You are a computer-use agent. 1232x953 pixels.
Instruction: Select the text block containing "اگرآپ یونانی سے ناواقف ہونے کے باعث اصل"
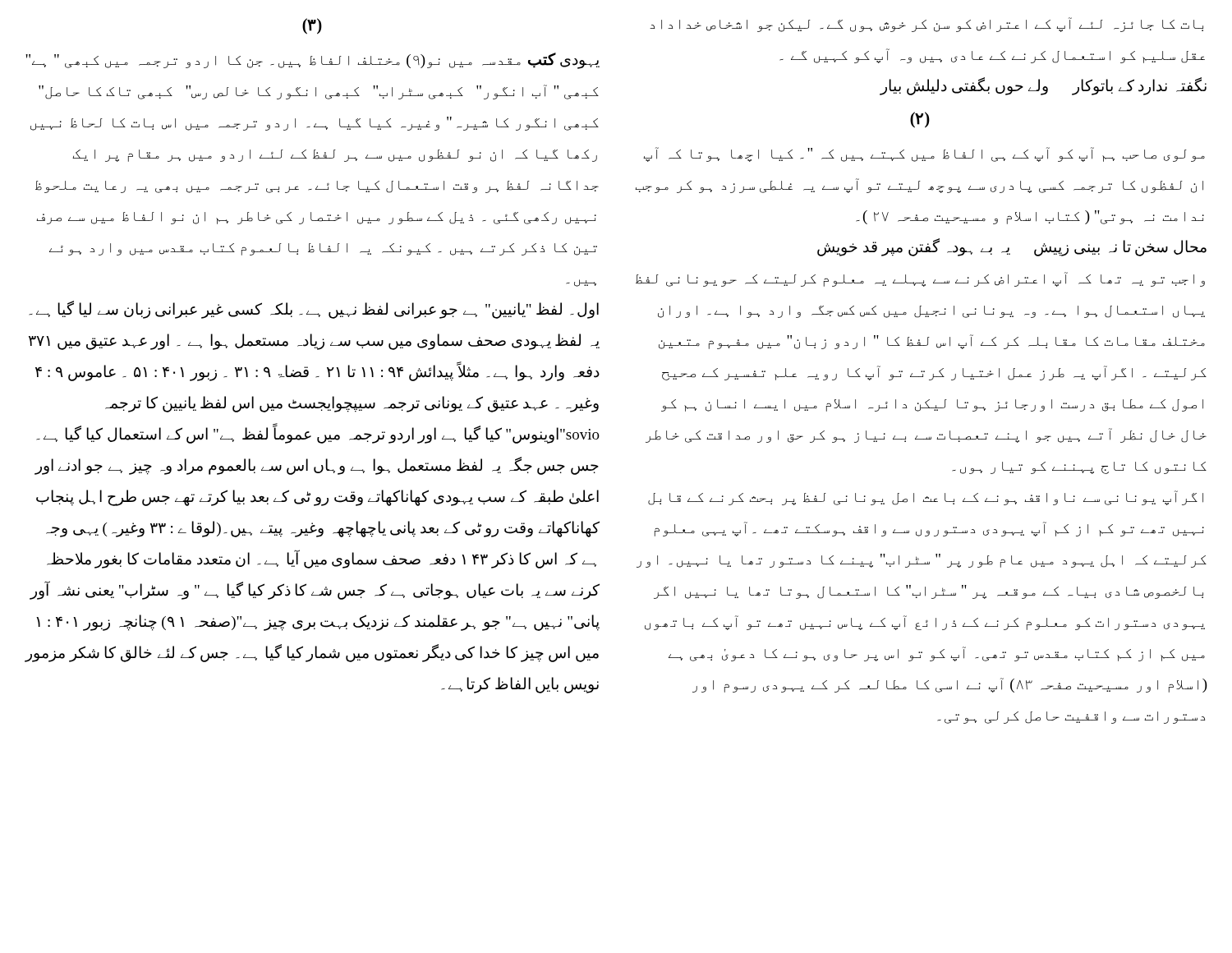pos(921,606)
